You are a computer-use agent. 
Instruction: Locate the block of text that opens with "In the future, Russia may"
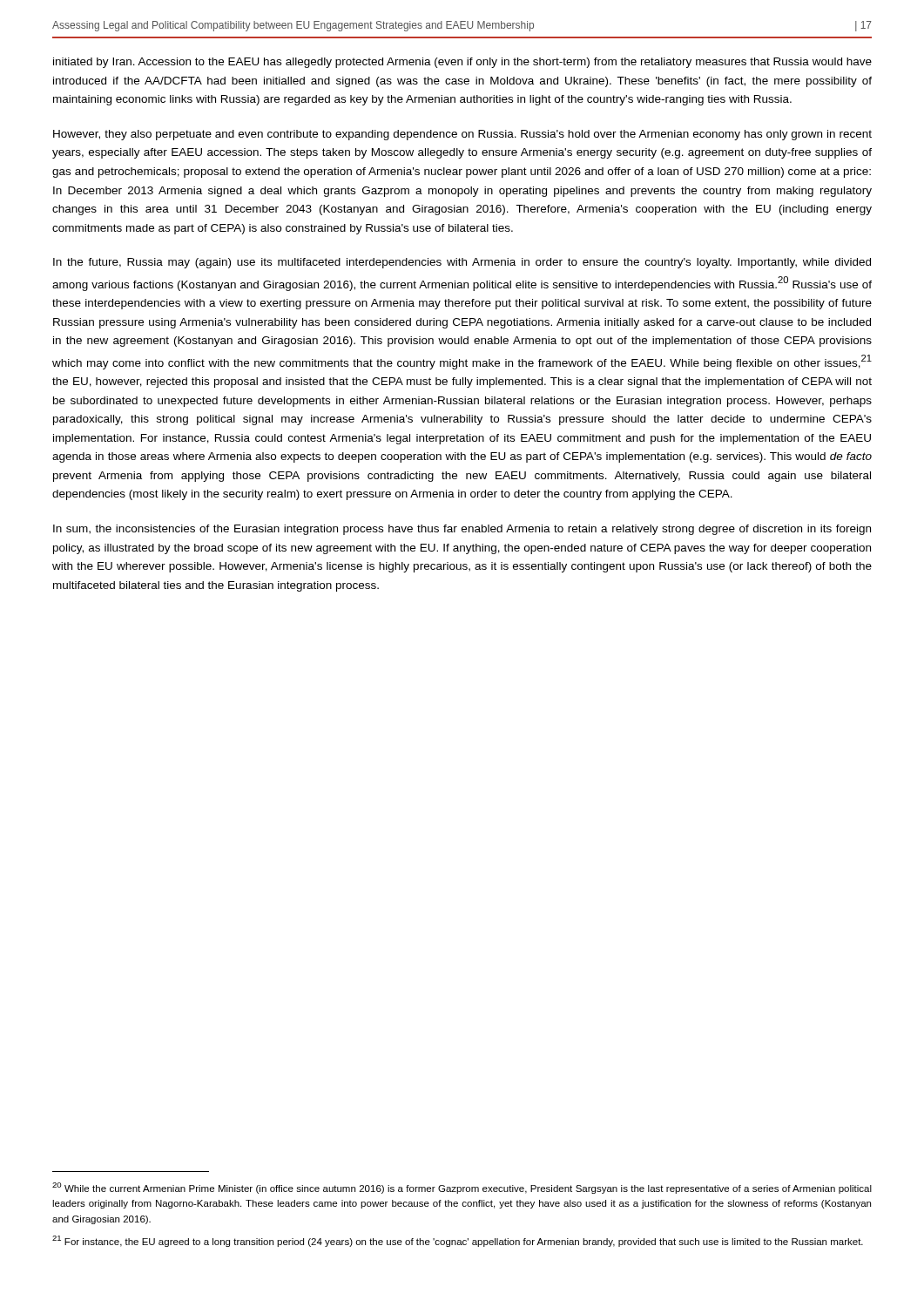pyautogui.click(x=462, y=378)
